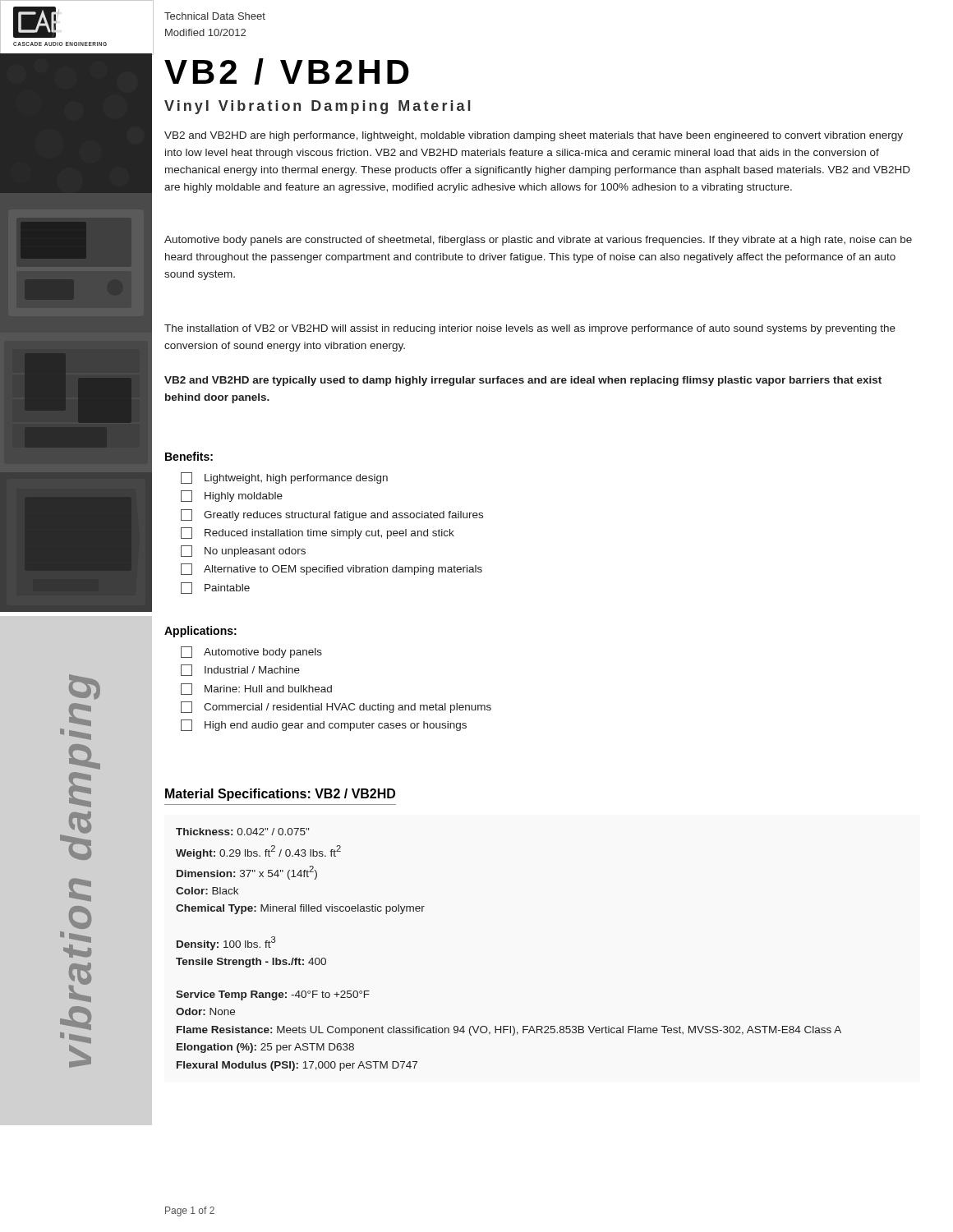Find the illustration
The height and width of the screenshot is (1232, 953).
point(76,871)
